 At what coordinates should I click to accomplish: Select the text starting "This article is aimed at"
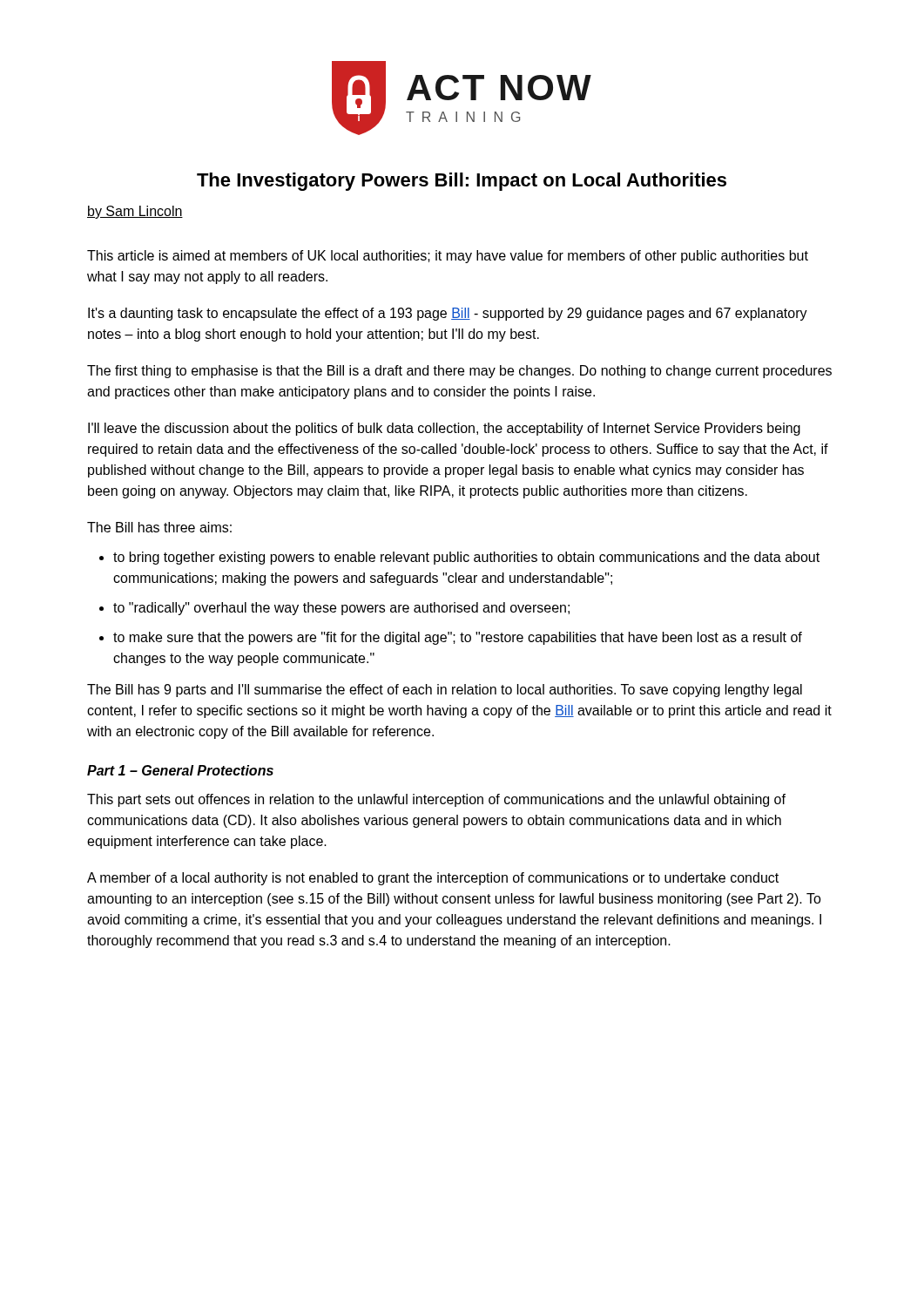(x=448, y=266)
